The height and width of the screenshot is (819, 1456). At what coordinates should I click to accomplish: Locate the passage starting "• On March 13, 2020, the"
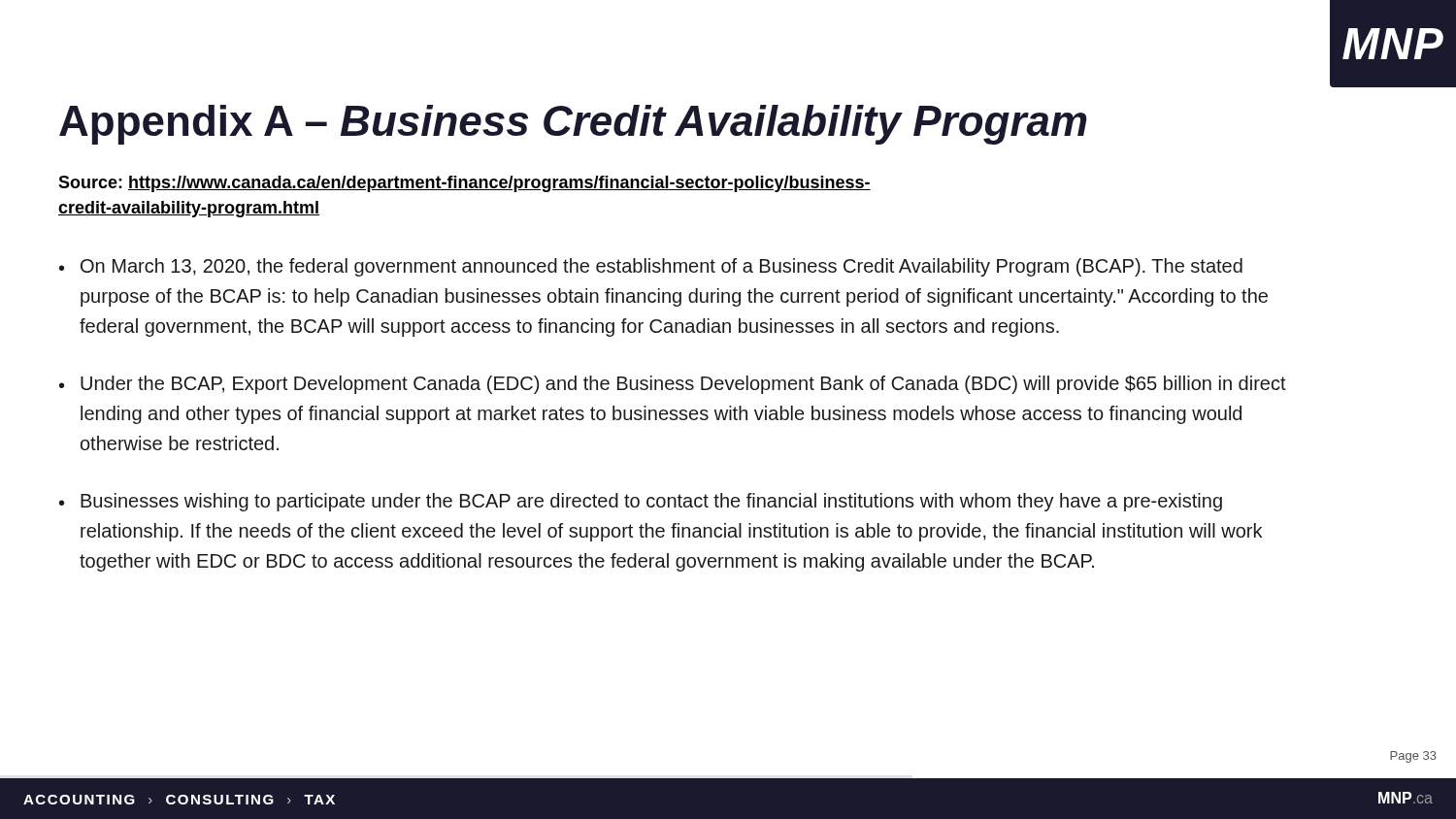(679, 296)
